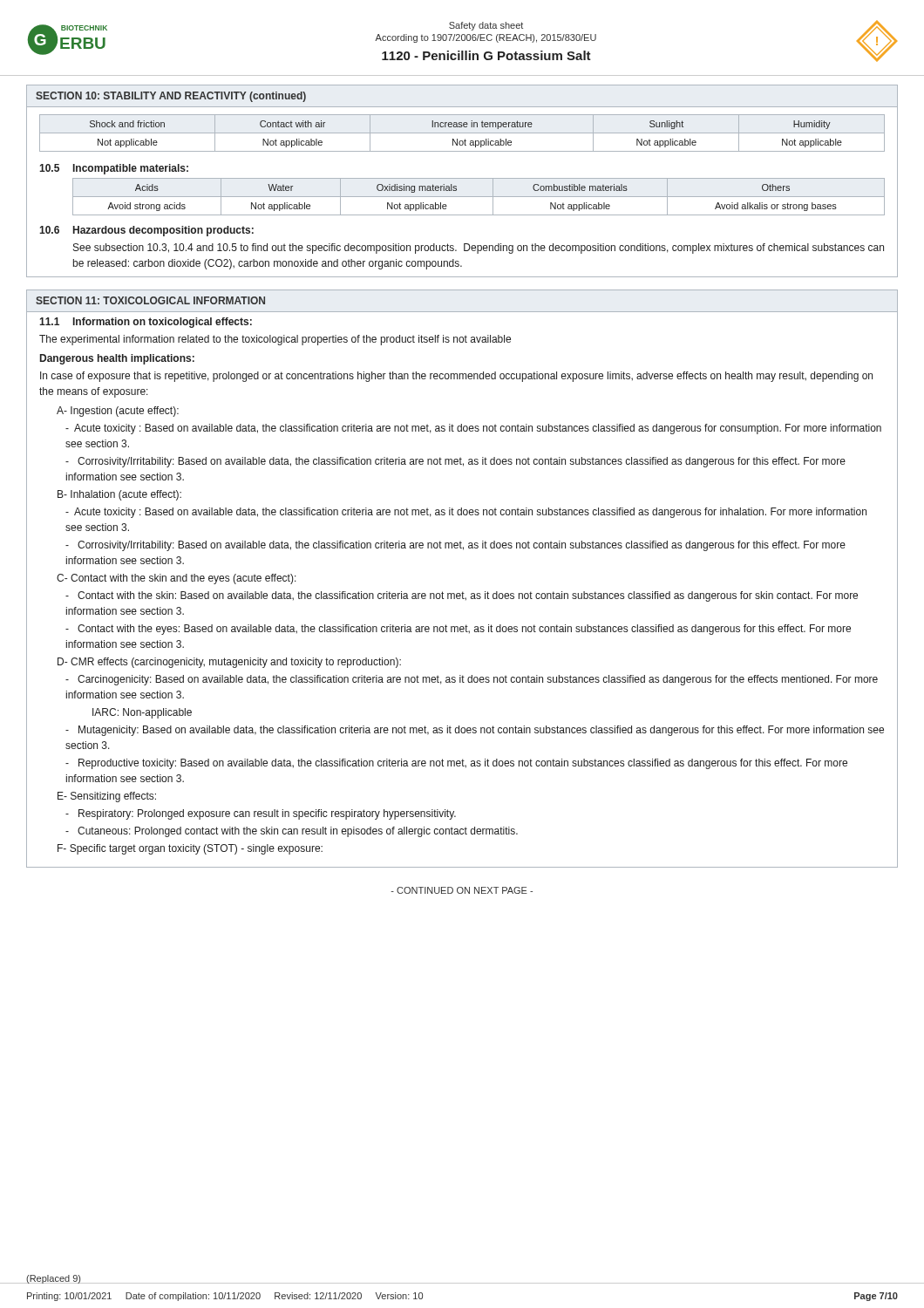
Task: Point to "B- Inhalation (acute effect):"
Action: pyautogui.click(x=119, y=494)
